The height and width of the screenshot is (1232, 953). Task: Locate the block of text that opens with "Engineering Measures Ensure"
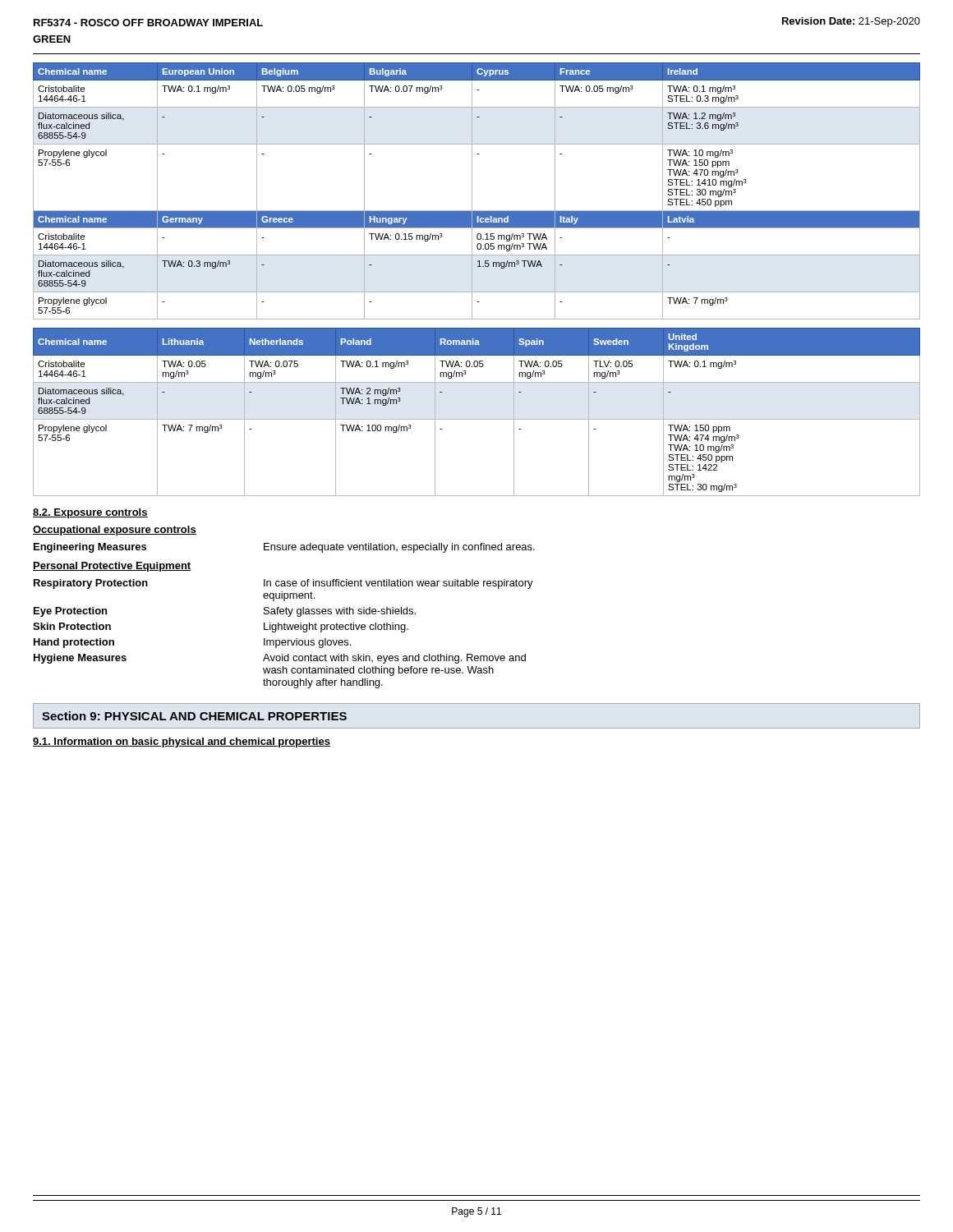click(476, 547)
